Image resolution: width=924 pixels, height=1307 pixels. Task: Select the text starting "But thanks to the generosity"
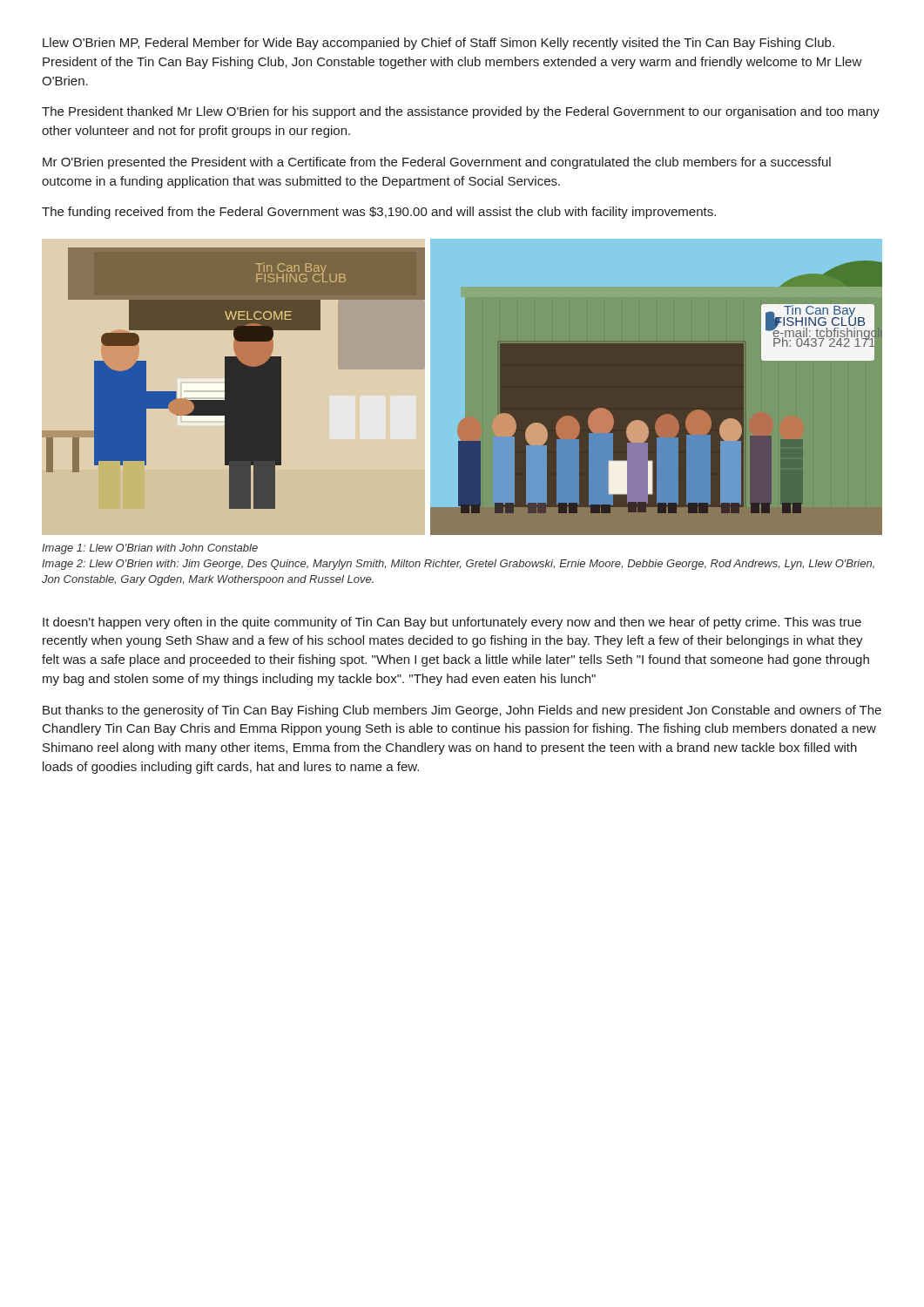462,738
